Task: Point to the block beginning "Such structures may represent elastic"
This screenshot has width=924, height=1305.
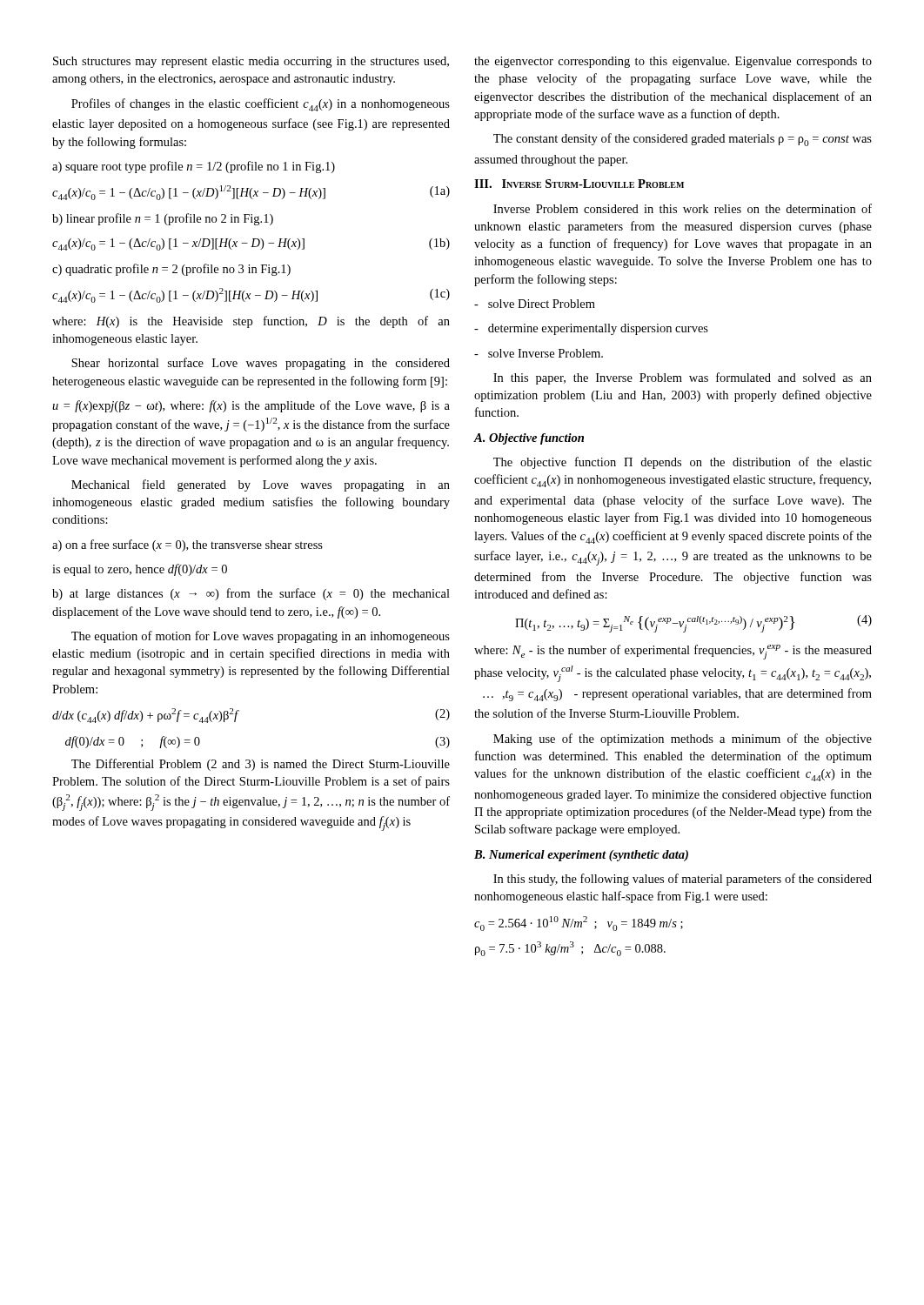Action: 251,101
